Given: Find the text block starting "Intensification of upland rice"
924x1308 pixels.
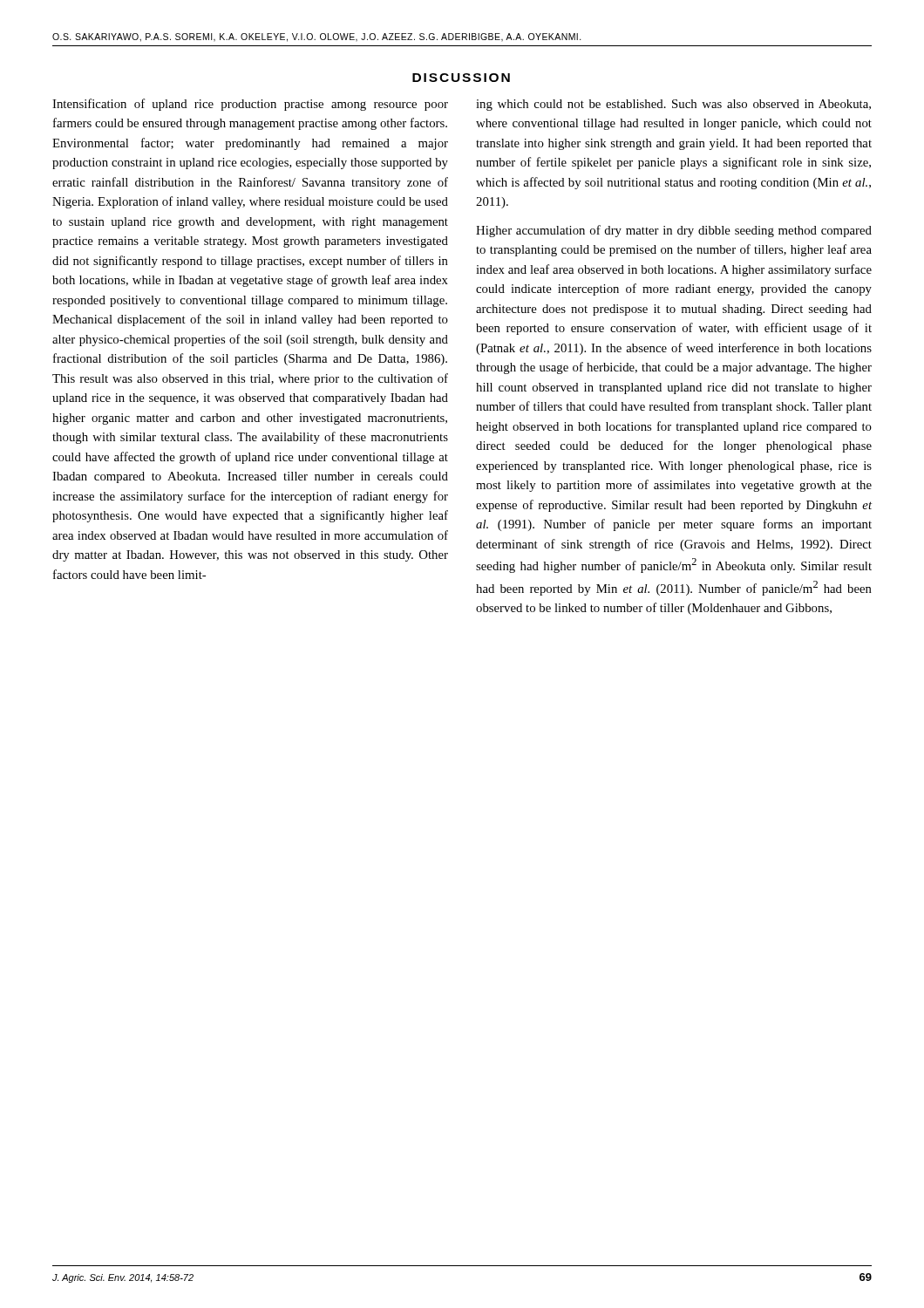Looking at the screenshot, I should pos(250,339).
